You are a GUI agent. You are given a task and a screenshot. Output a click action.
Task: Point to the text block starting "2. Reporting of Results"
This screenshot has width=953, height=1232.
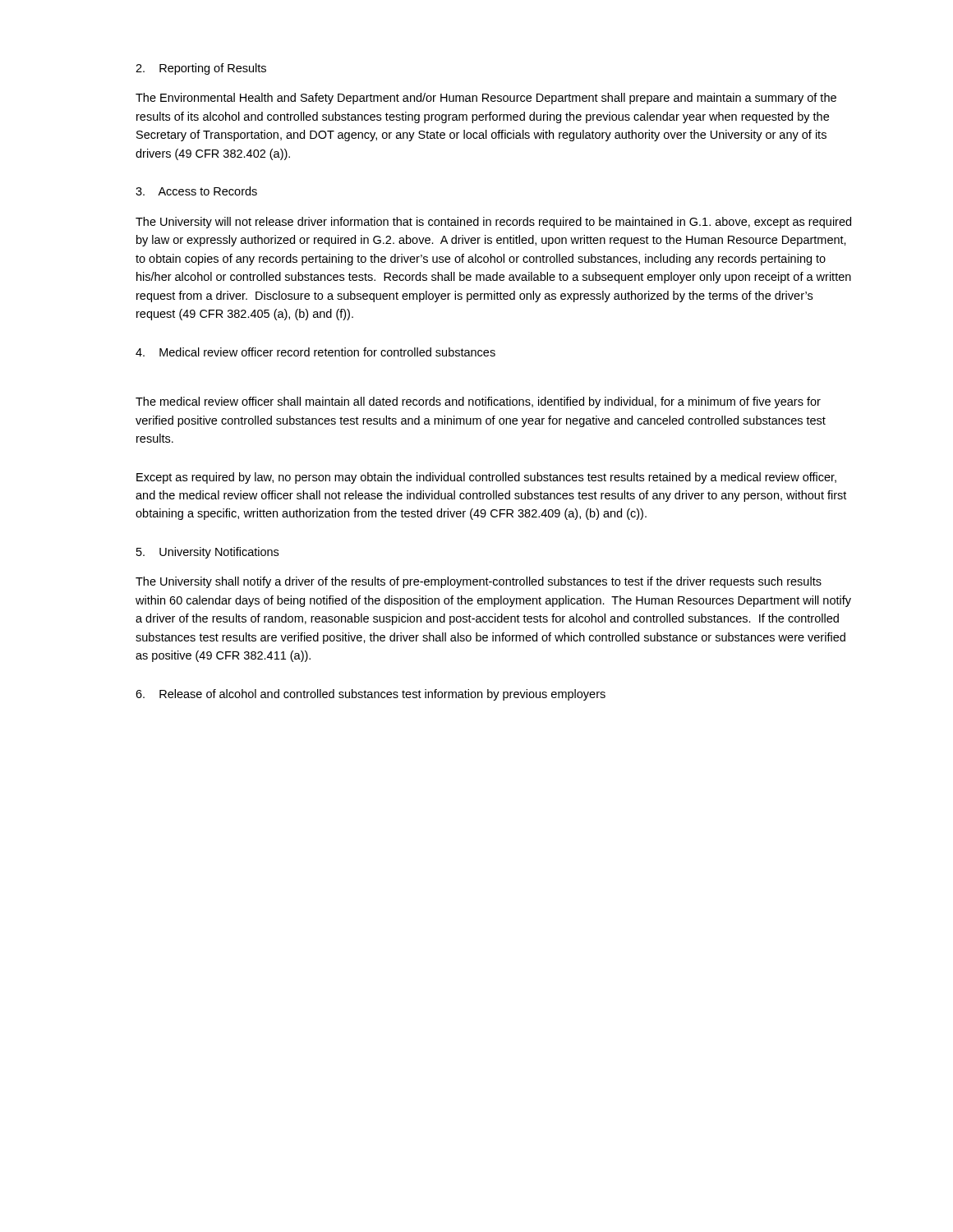point(201,68)
